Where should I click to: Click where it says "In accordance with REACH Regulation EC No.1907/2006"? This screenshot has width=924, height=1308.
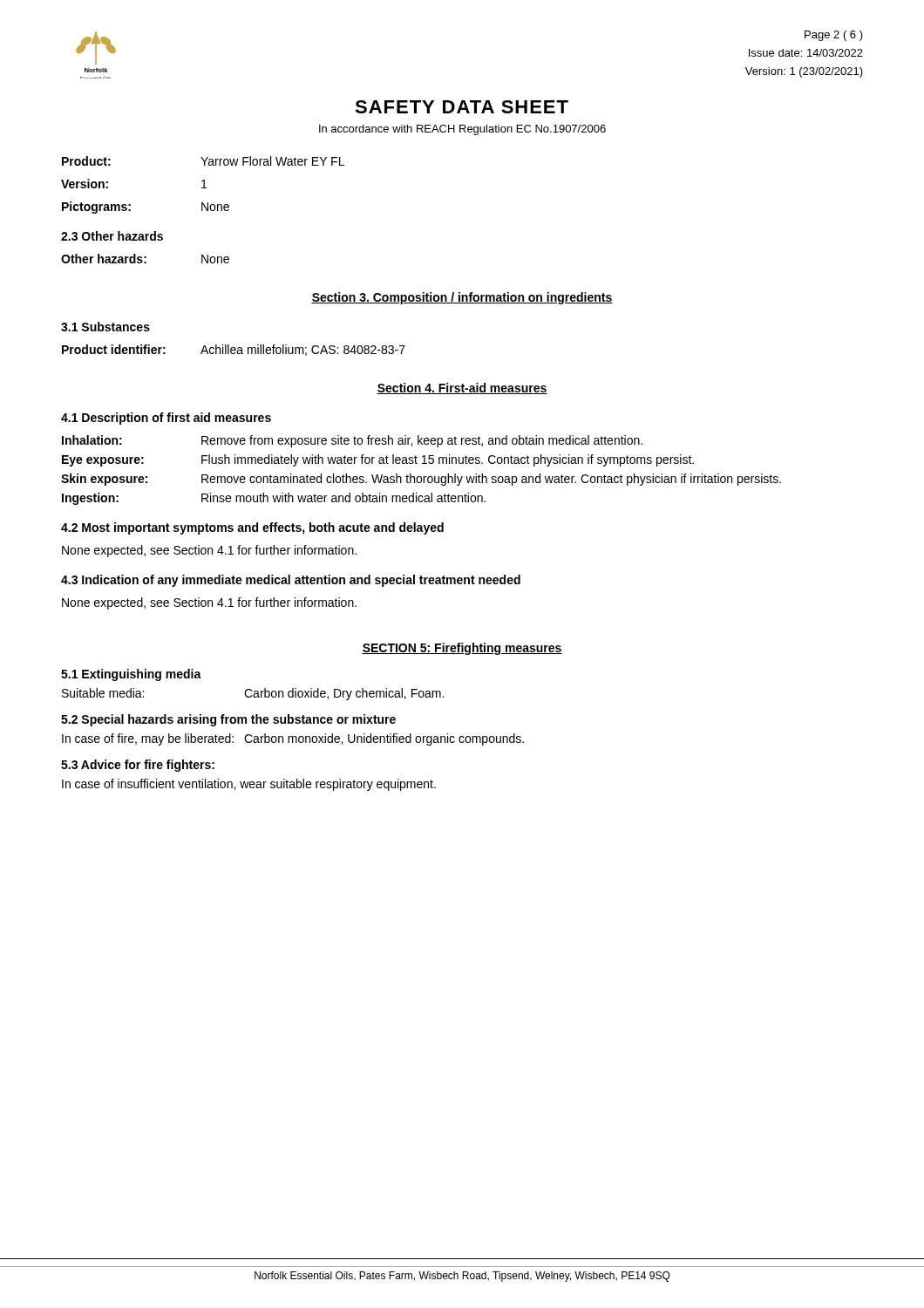click(x=462, y=129)
